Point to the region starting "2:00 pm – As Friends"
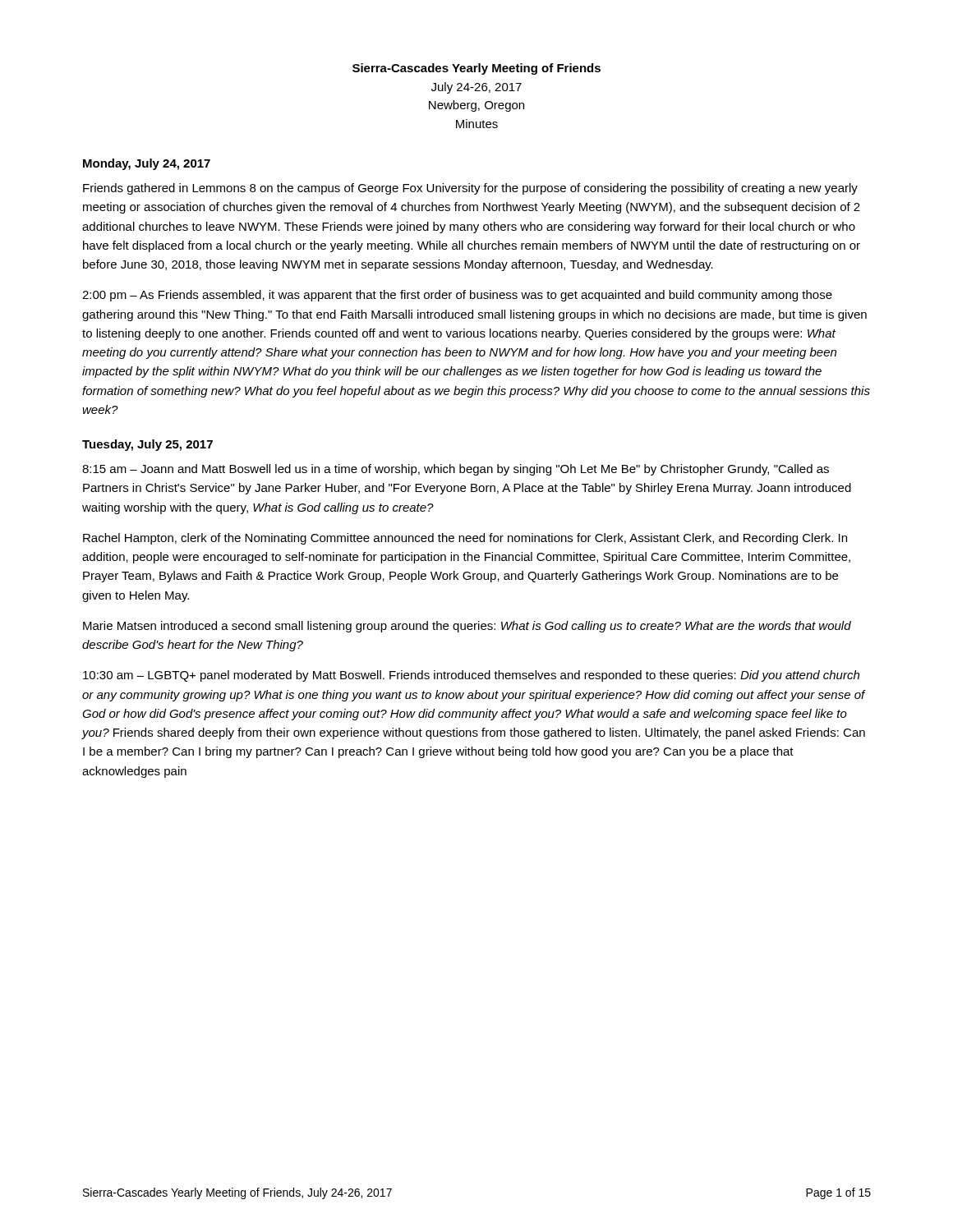 coord(476,352)
